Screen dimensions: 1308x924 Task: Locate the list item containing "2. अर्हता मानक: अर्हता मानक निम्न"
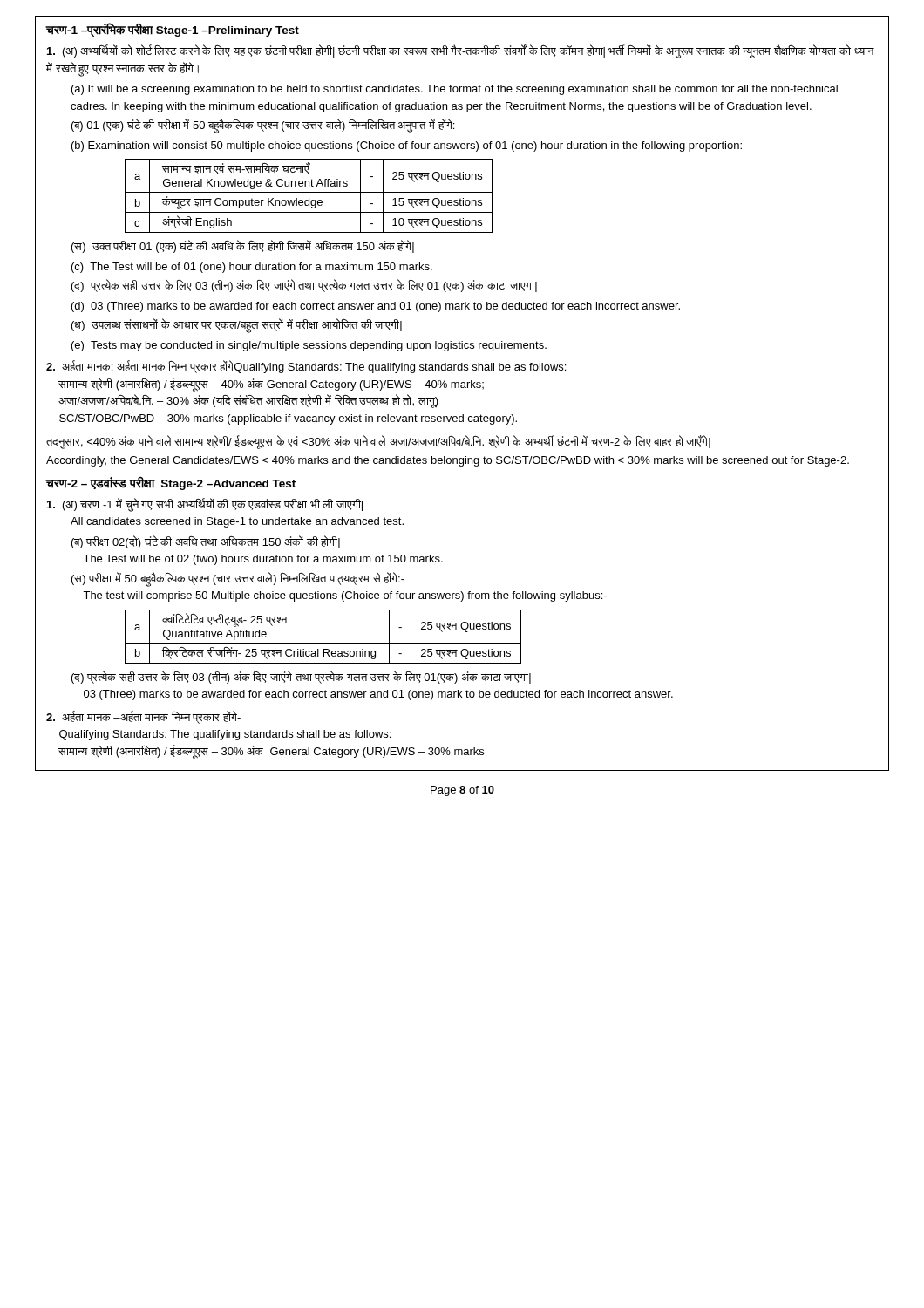[x=307, y=392]
